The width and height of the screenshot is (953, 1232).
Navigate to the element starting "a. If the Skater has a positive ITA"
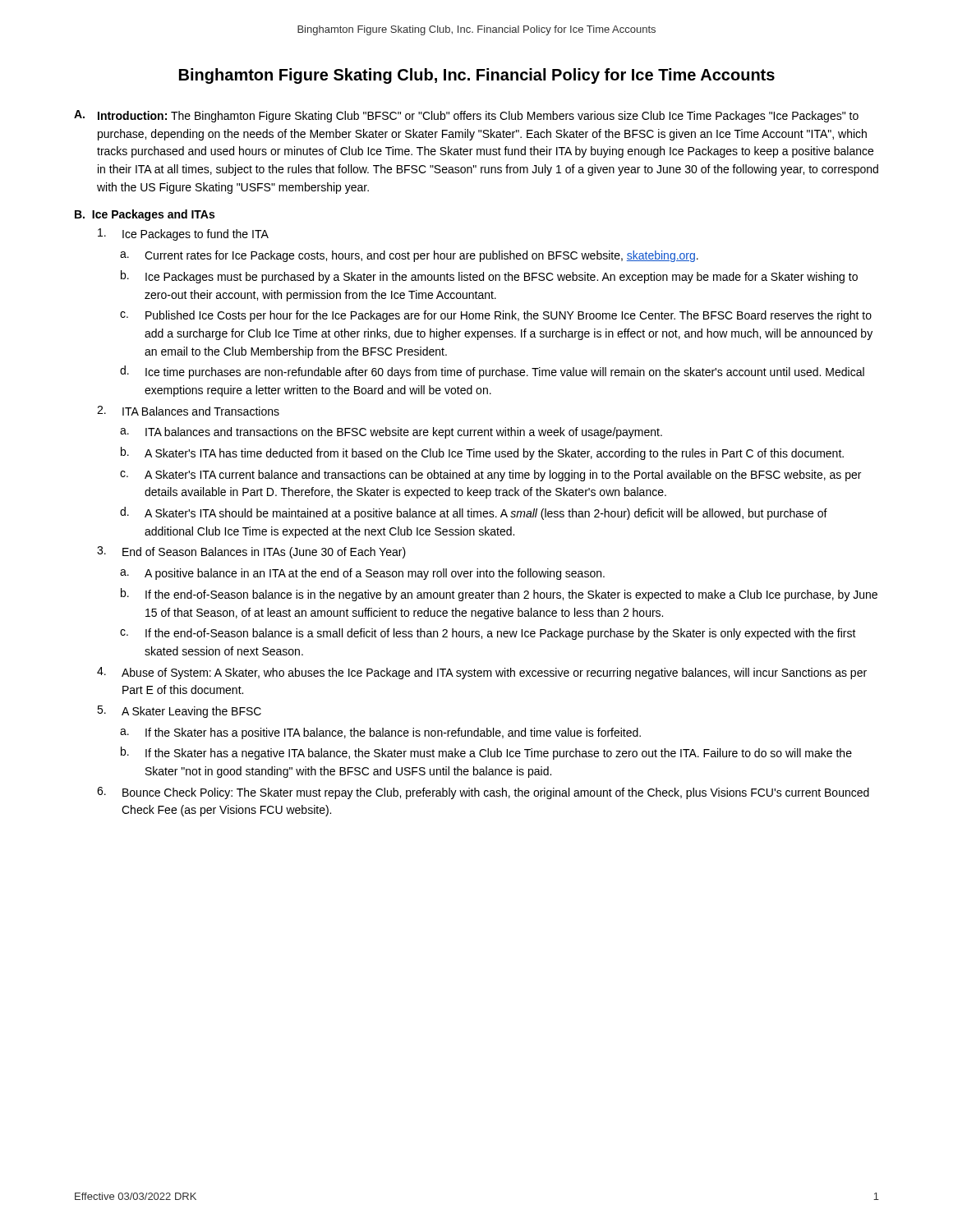tap(500, 733)
